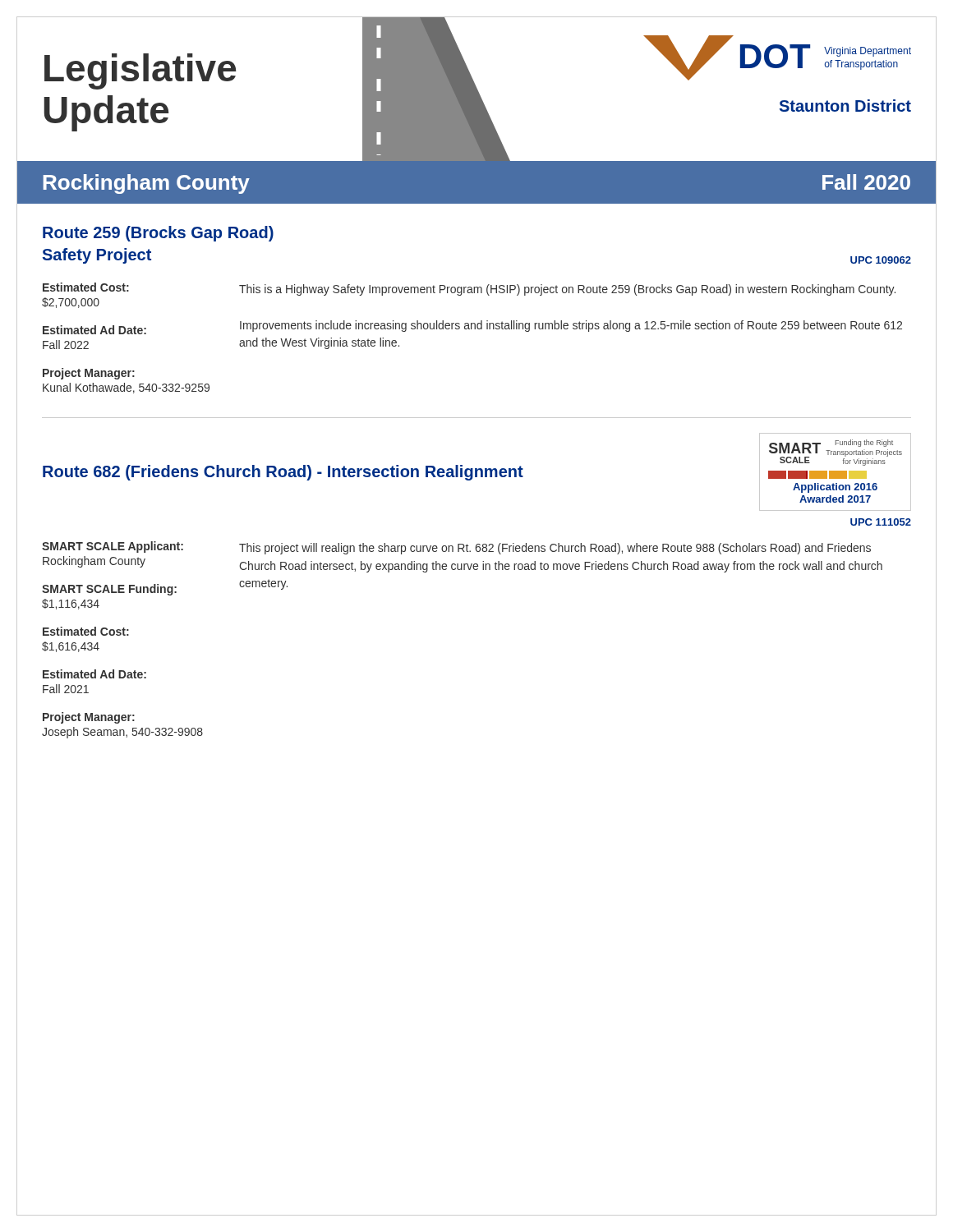This screenshot has width=953, height=1232.
Task: Select the text that says "UPC 109062"
Action: [881, 260]
